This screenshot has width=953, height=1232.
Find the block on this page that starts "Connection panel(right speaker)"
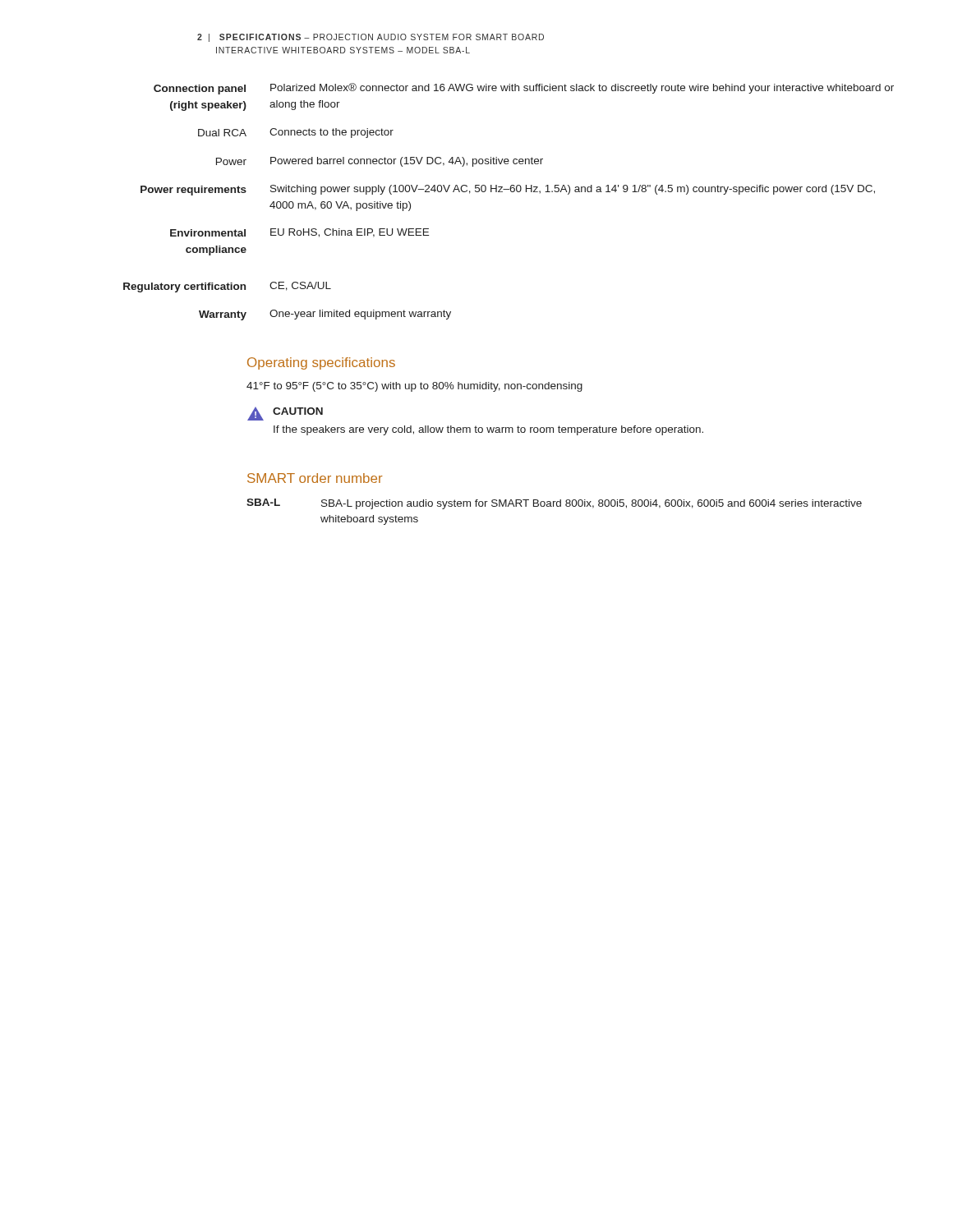(476, 96)
